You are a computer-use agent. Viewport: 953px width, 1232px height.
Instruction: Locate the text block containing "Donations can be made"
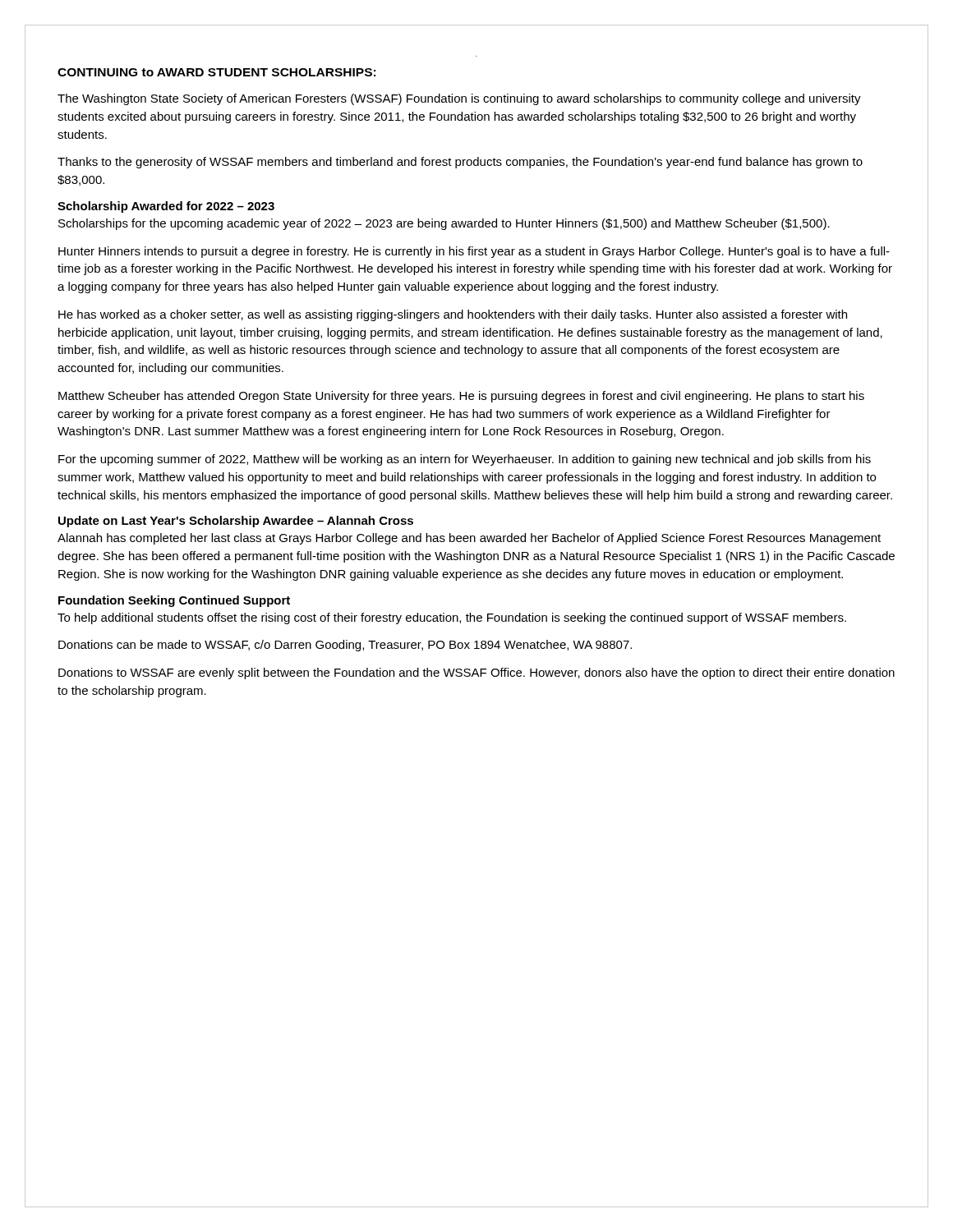(x=345, y=645)
